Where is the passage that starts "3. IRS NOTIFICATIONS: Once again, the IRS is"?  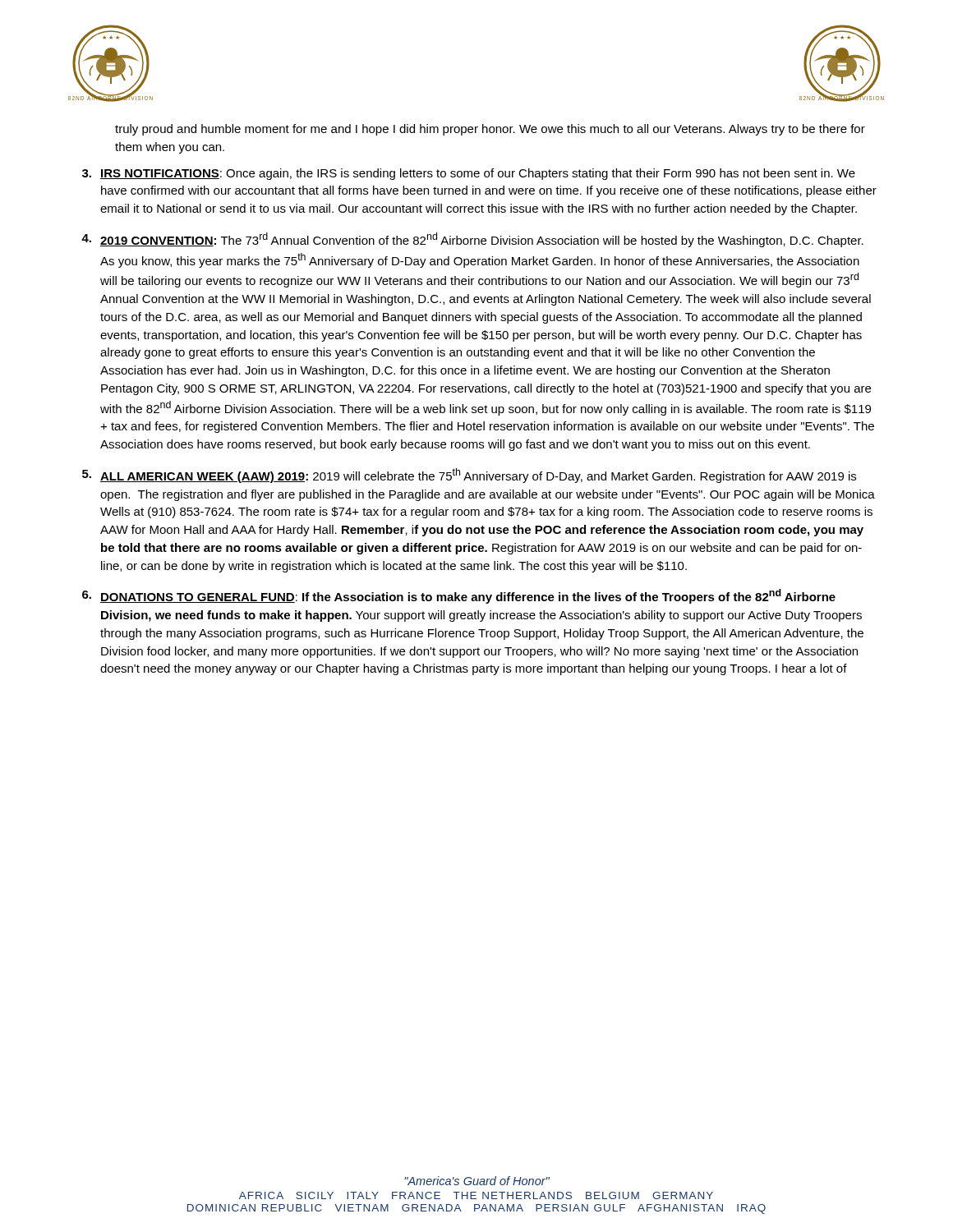pyautogui.click(x=472, y=191)
